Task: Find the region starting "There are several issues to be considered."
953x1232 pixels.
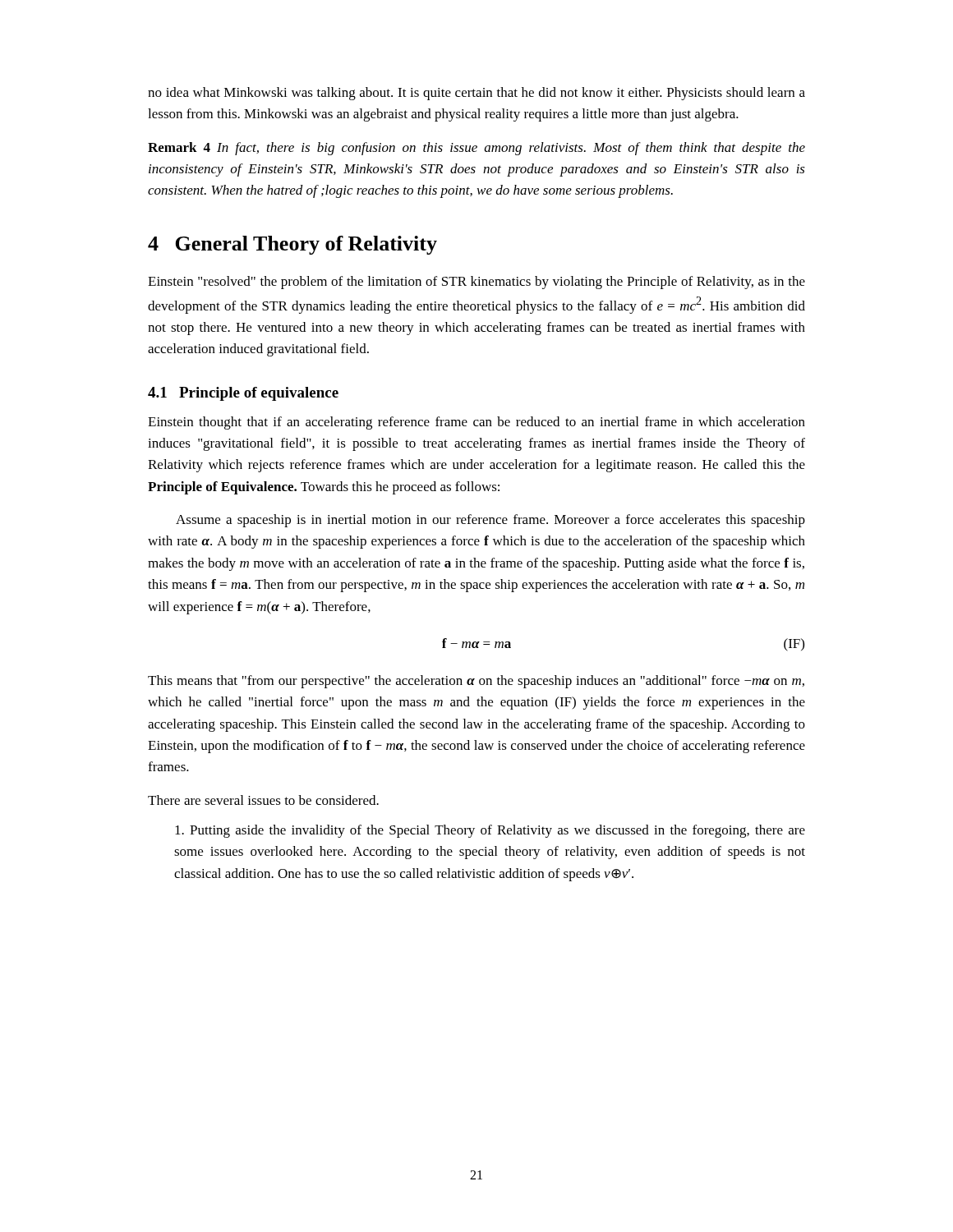Action: (264, 800)
